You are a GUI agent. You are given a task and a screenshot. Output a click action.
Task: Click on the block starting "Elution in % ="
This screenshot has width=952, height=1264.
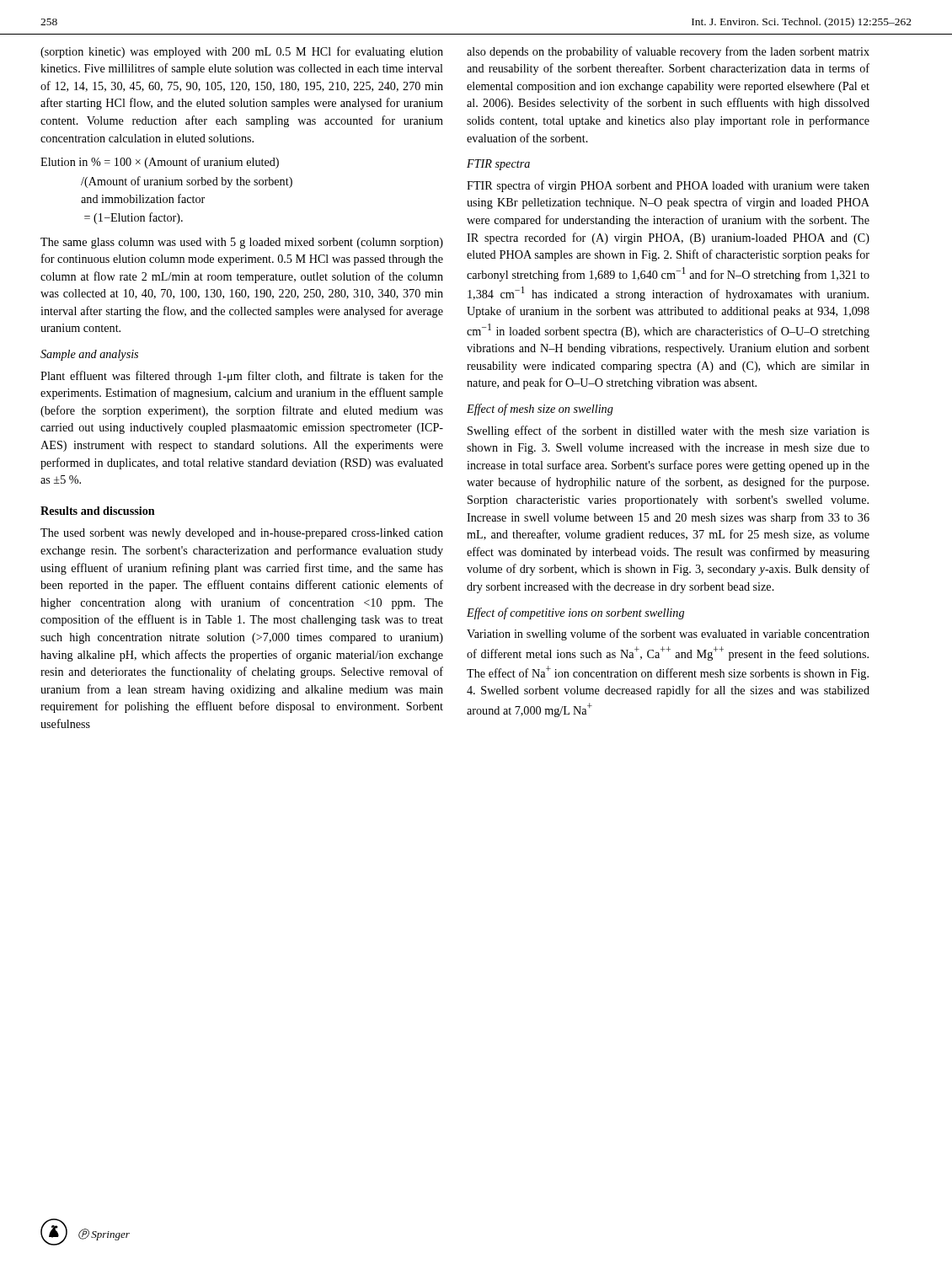coord(242,190)
